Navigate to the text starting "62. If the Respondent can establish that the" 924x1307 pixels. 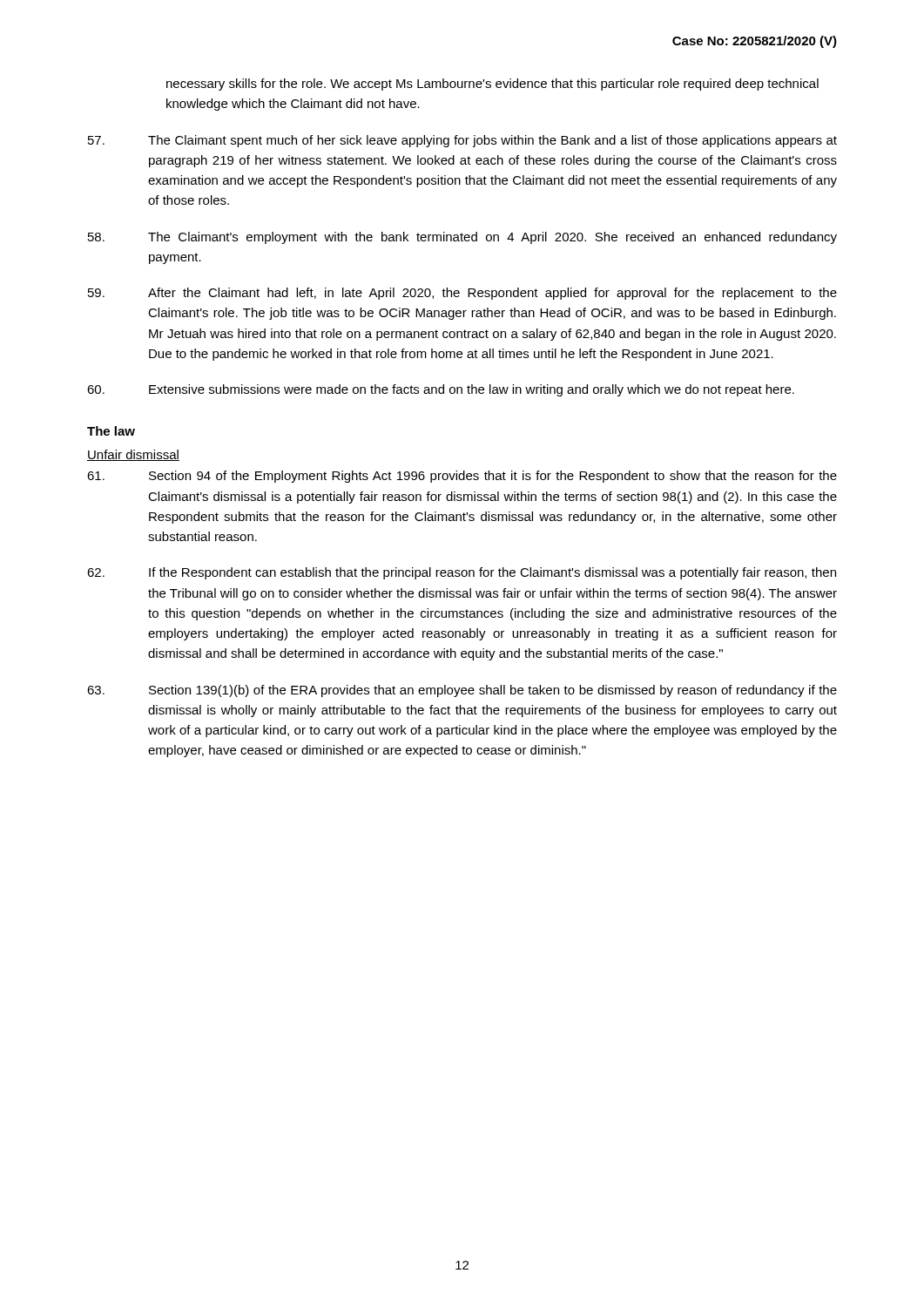pyautogui.click(x=462, y=613)
